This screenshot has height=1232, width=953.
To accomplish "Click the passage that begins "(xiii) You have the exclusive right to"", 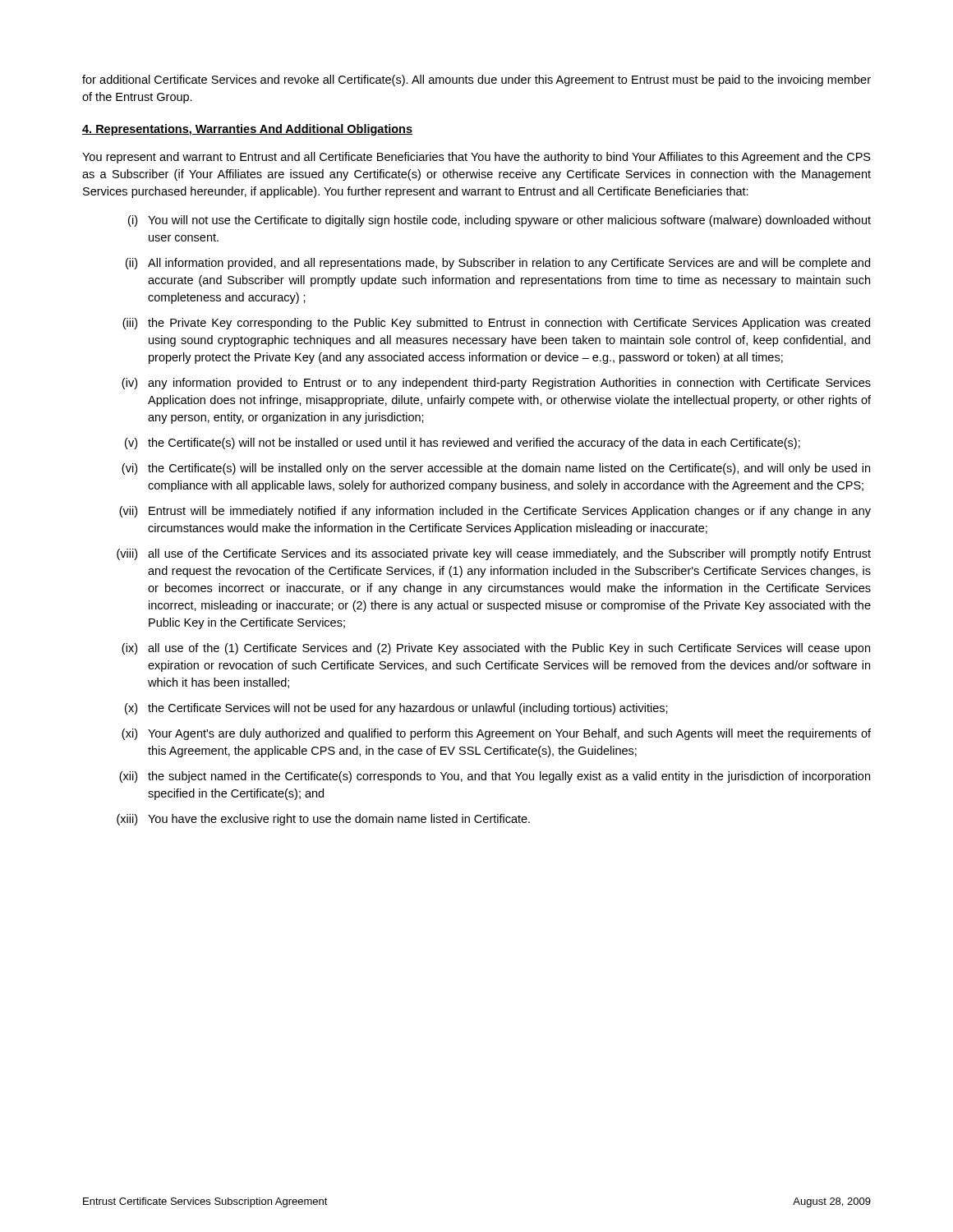I will (x=476, y=819).
